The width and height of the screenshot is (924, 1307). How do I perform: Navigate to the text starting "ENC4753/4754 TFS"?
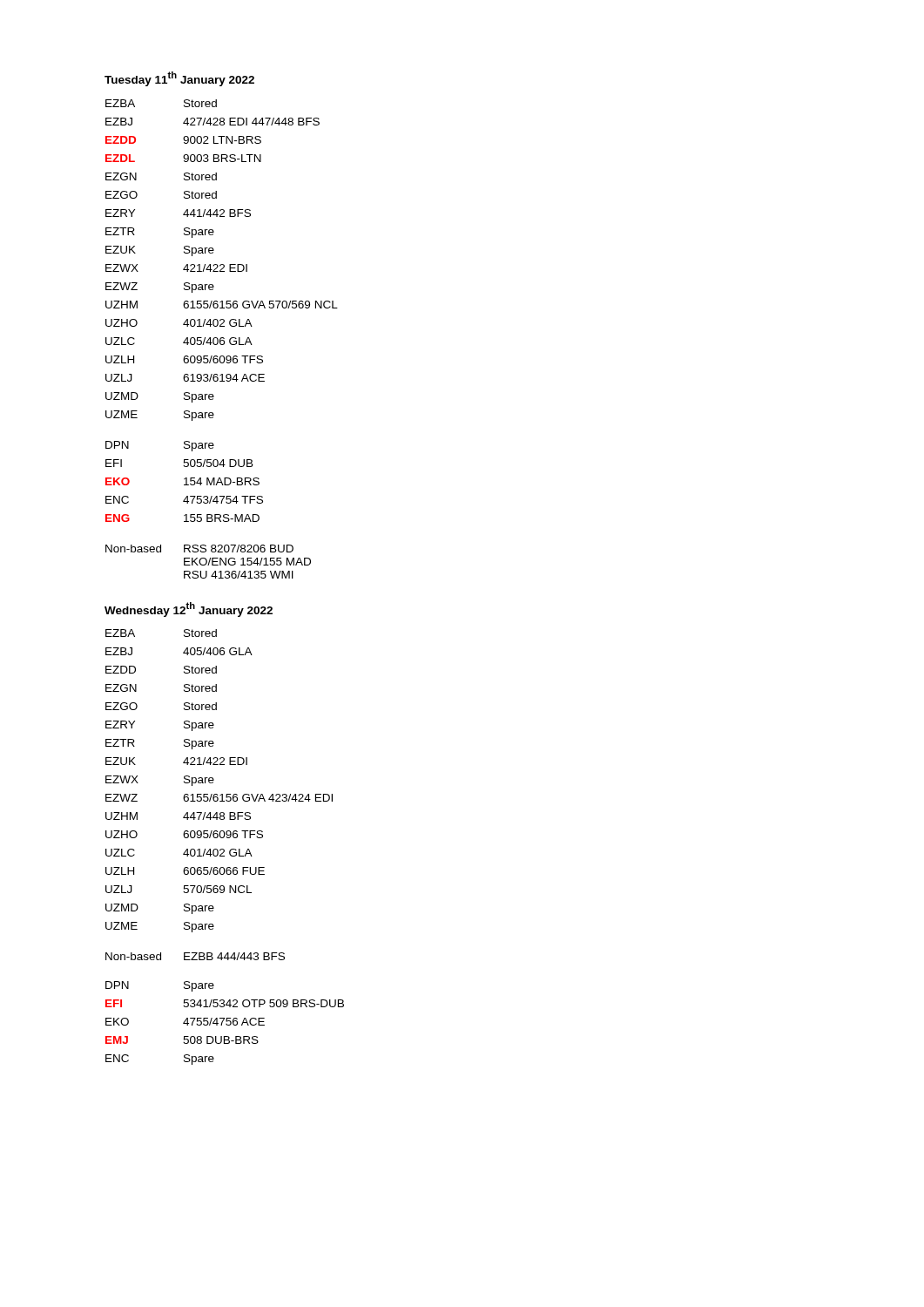184,500
